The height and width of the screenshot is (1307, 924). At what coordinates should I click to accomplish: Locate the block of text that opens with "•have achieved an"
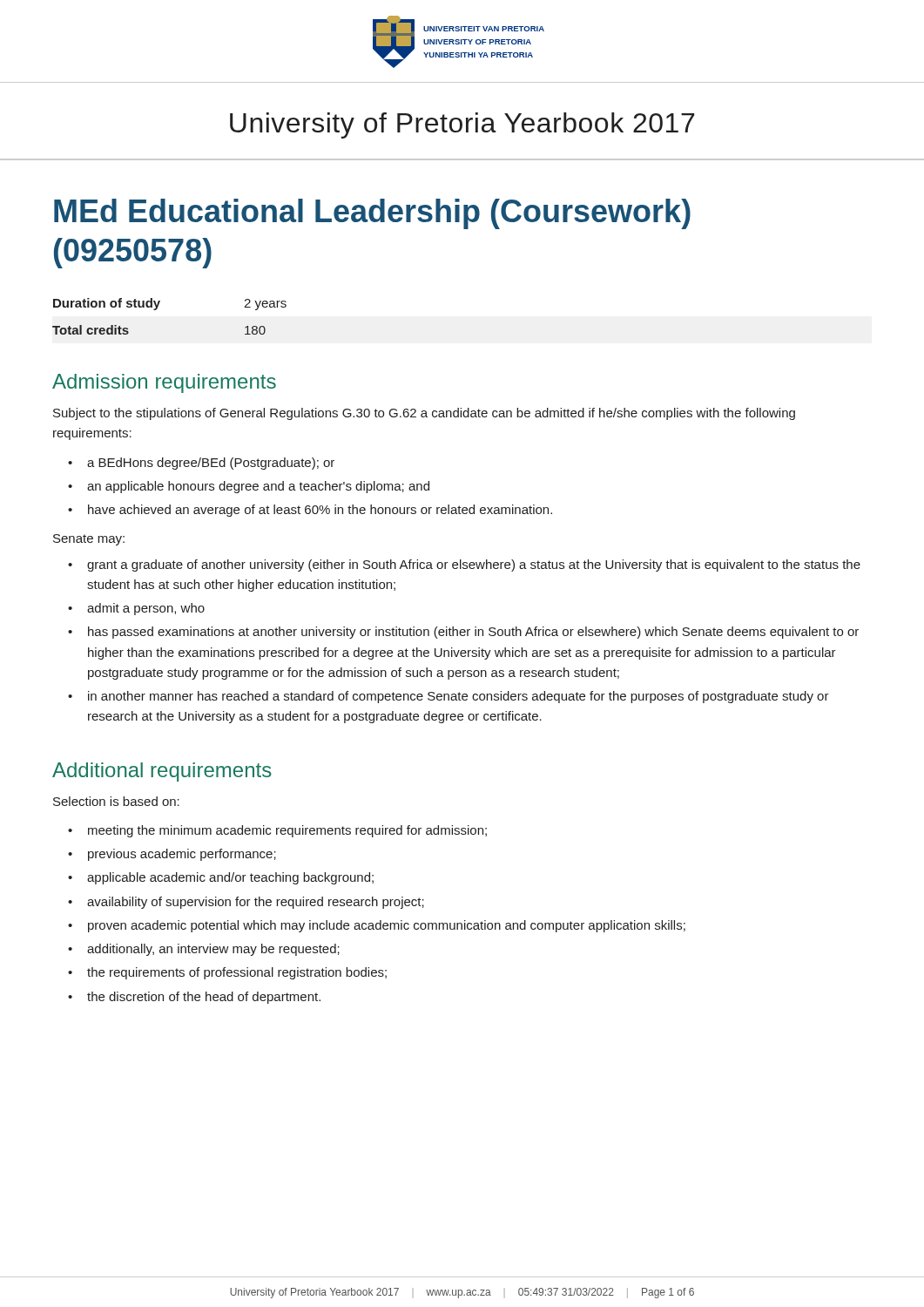point(311,509)
